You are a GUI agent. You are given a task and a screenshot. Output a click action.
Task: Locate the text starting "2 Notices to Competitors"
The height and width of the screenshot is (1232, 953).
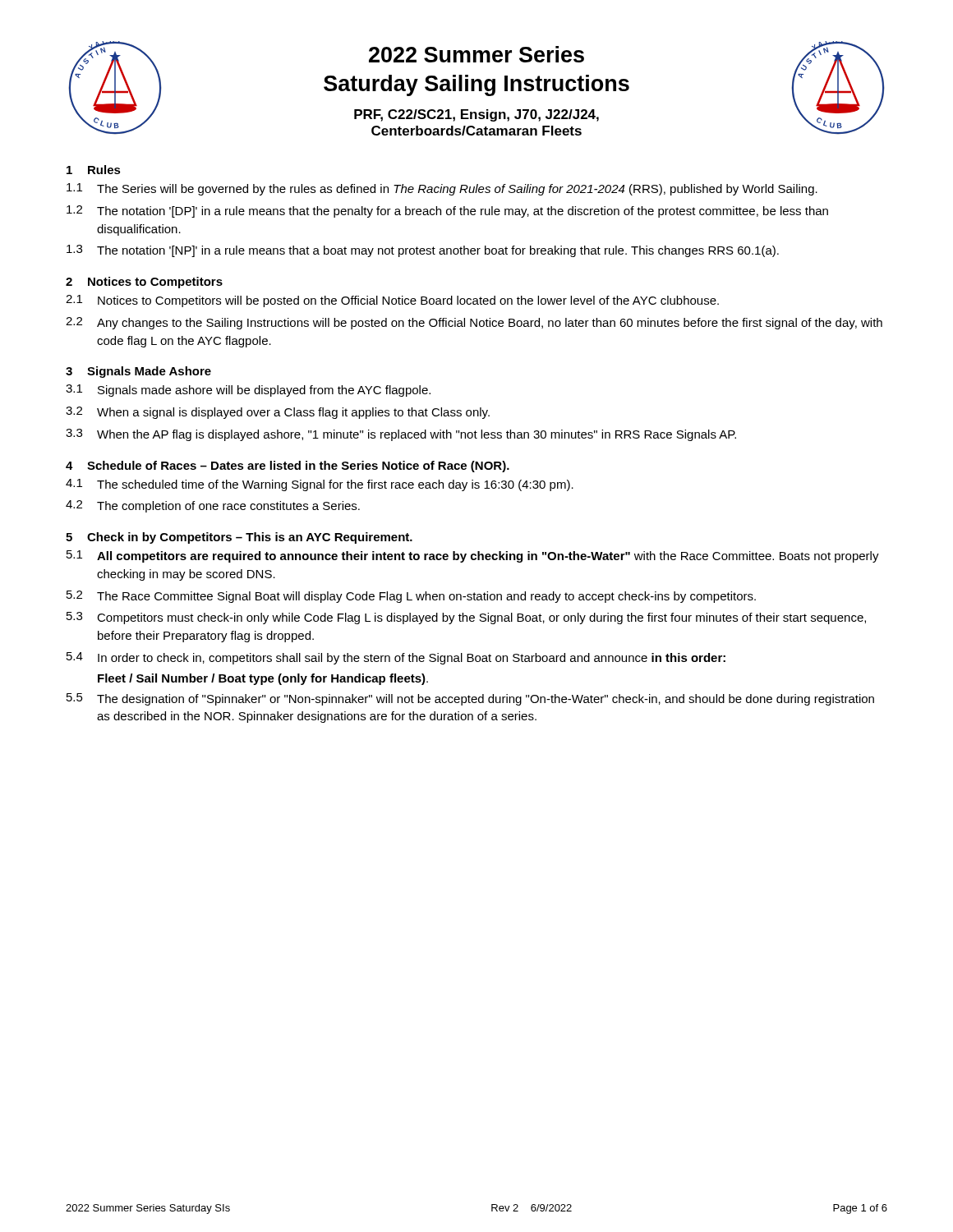(x=144, y=281)
